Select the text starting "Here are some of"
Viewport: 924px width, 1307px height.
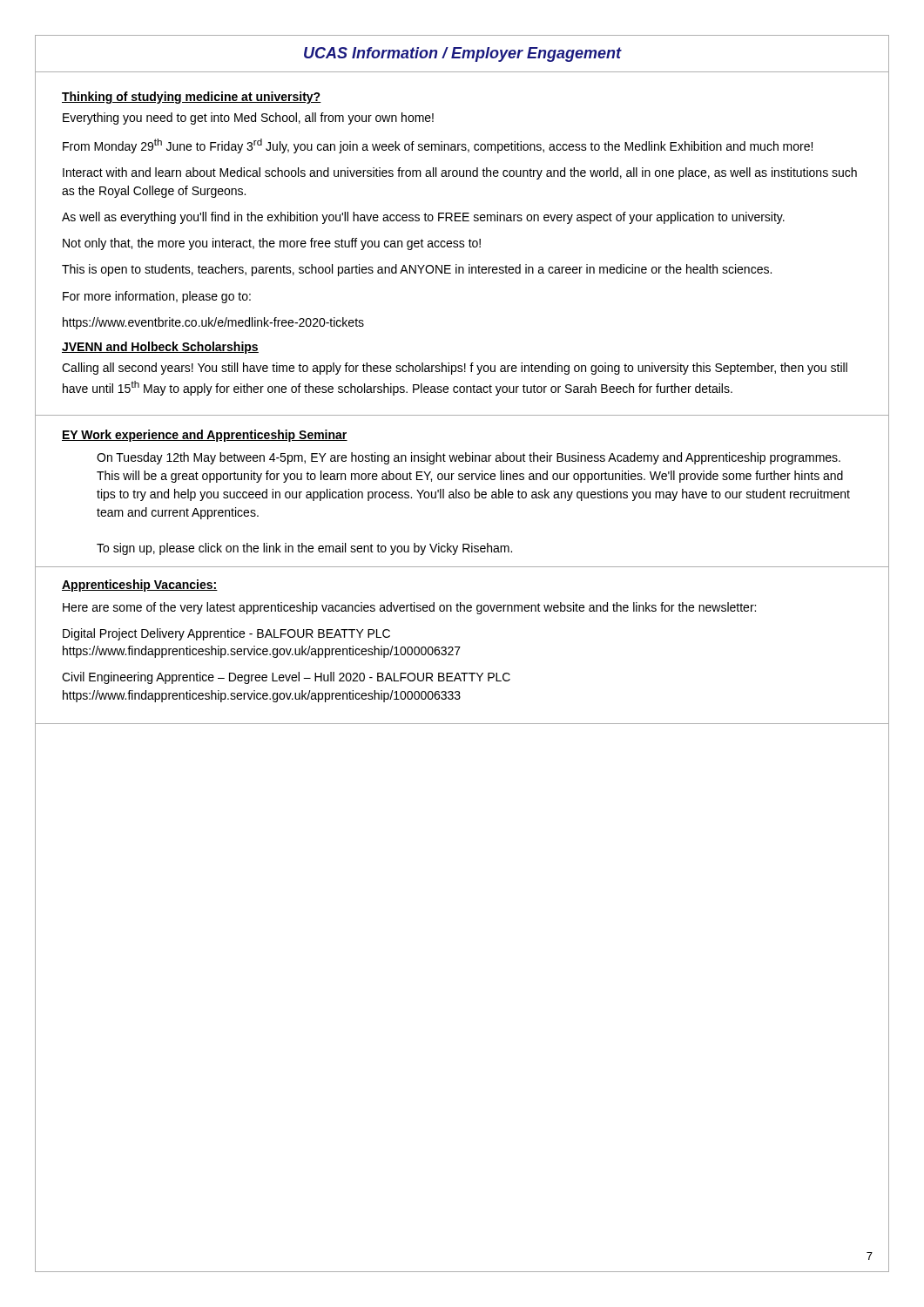(410, 607)
